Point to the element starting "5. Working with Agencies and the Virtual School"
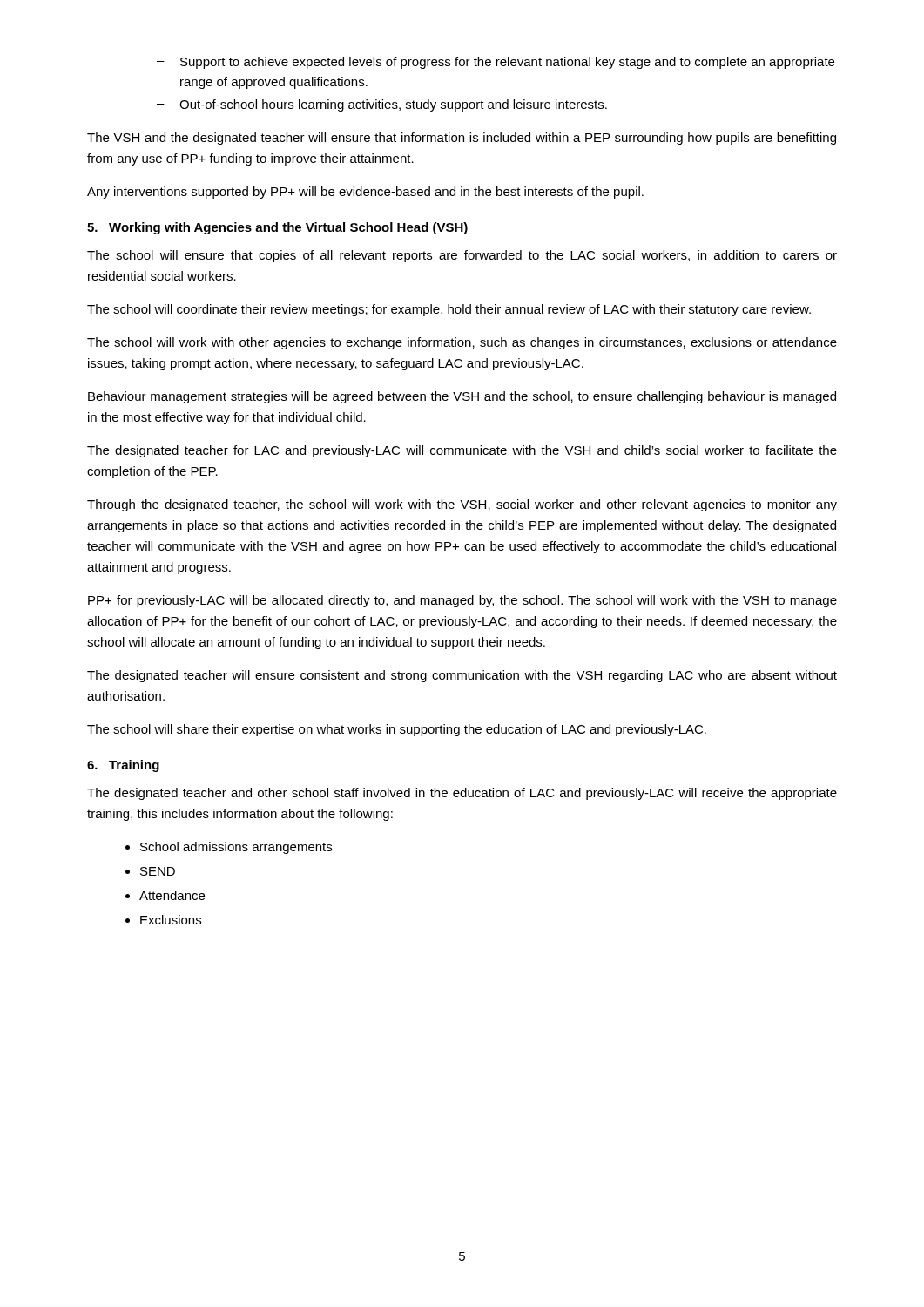The image size is (924, 1307). tap(278, 227)
